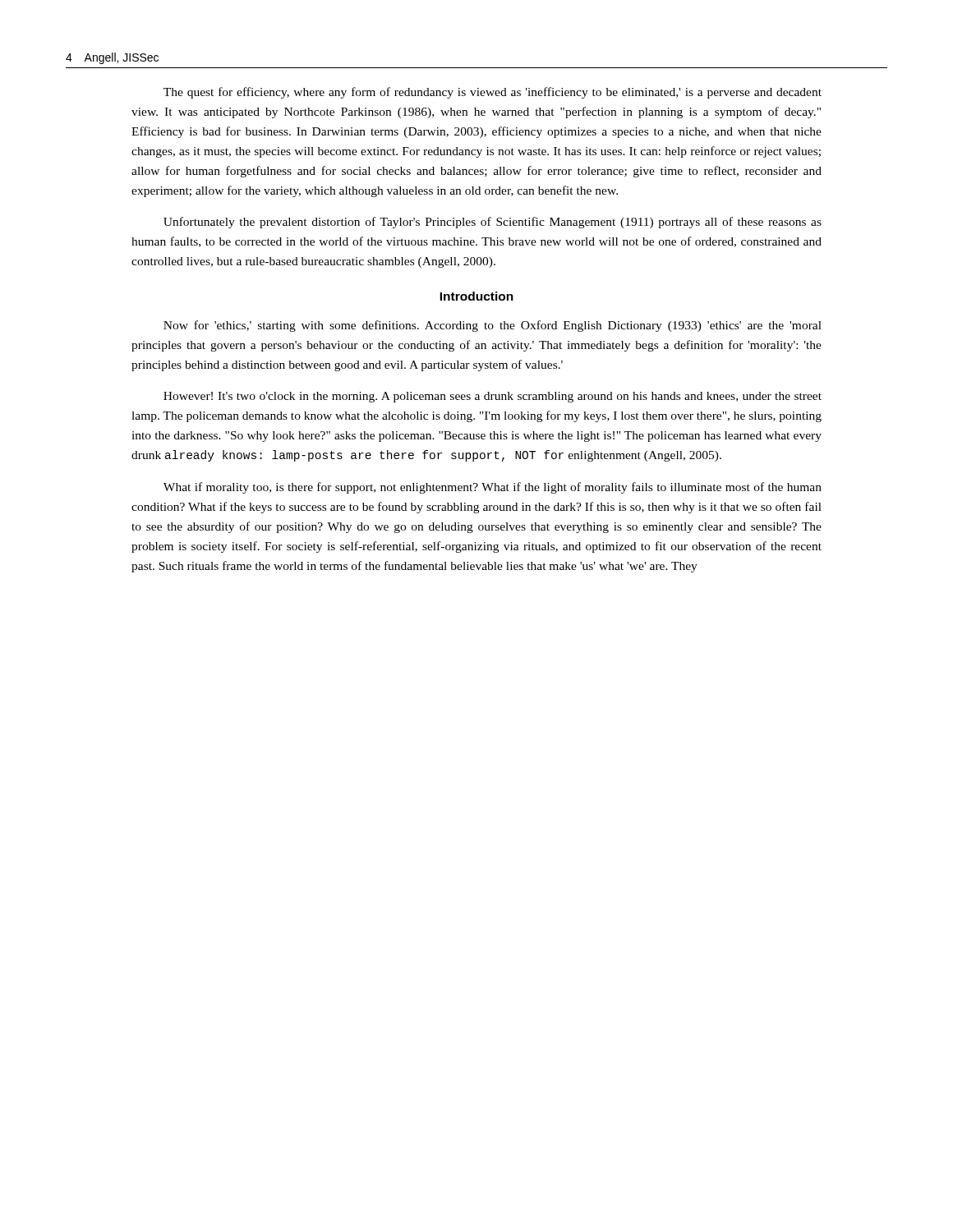Find the text starting "The quest for efficiency,"
Viewport: 953px width, 1232px height.
[476, 141]
